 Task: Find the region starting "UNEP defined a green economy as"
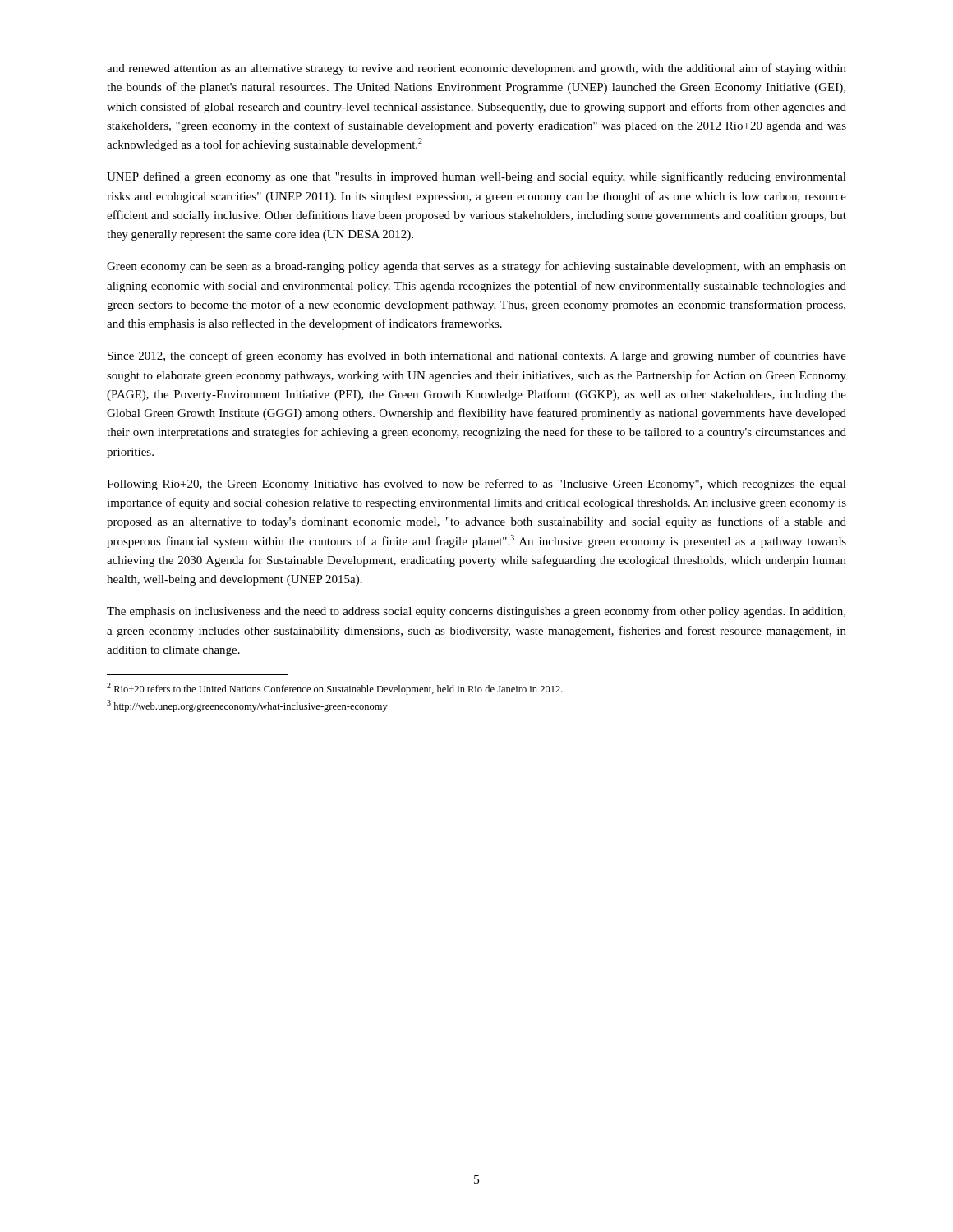476,205
